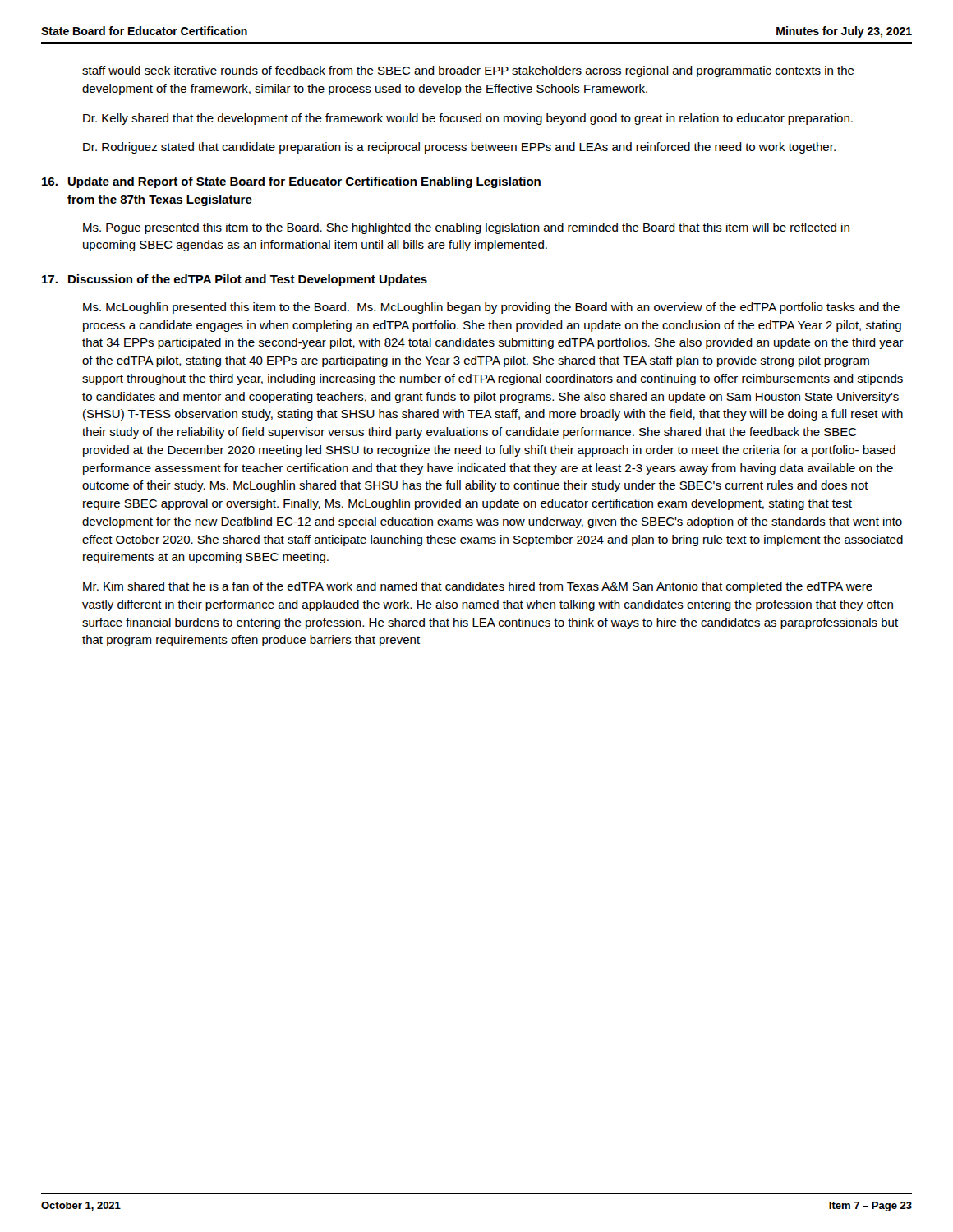Find the text block with the text "staff would seek iterative rounds of feedback"
The height and width of the screenshot is (1232, 953).
[x=468, y=79]
